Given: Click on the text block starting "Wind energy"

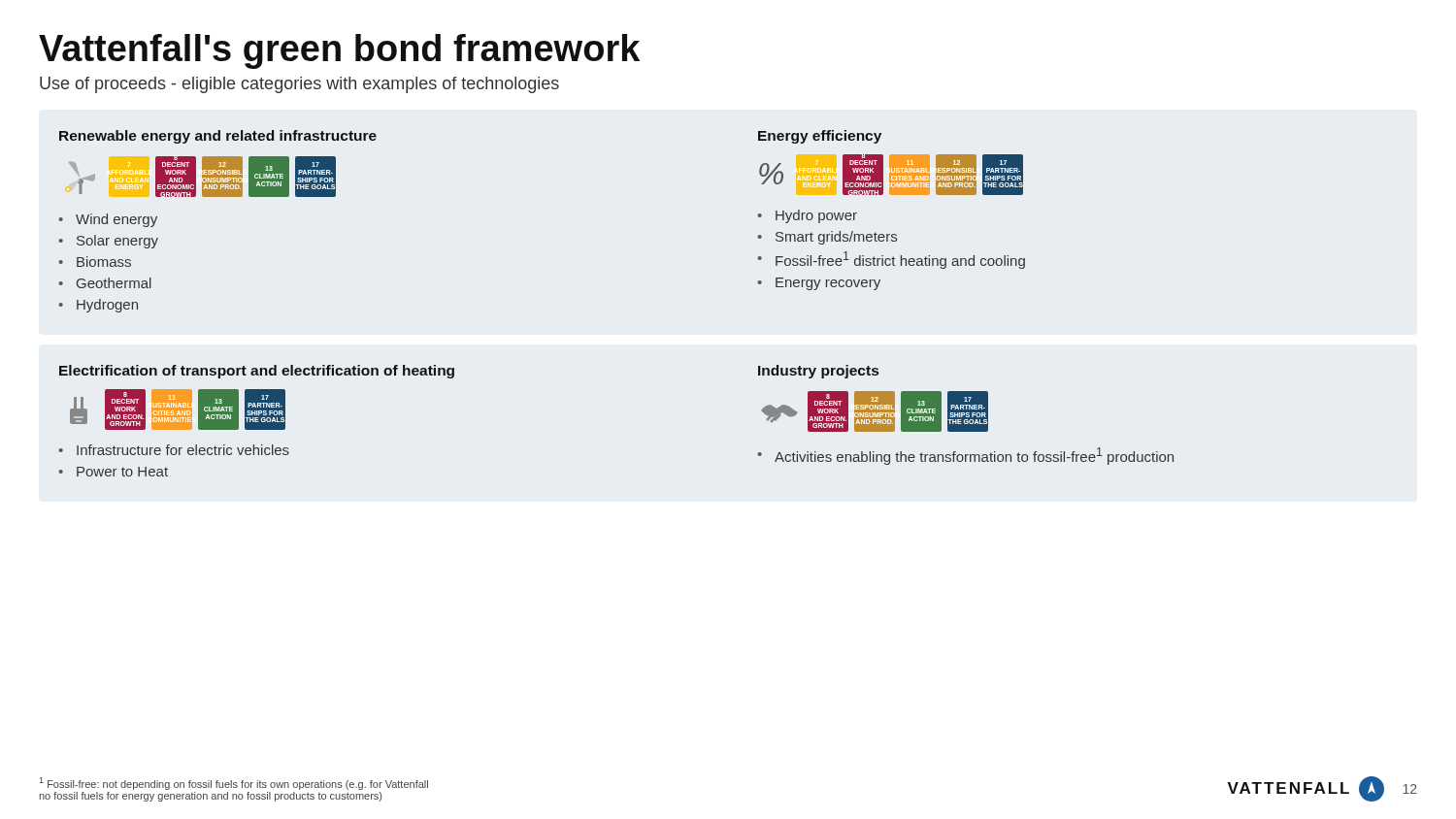Looking at the screenshot, I should (117, 219).
